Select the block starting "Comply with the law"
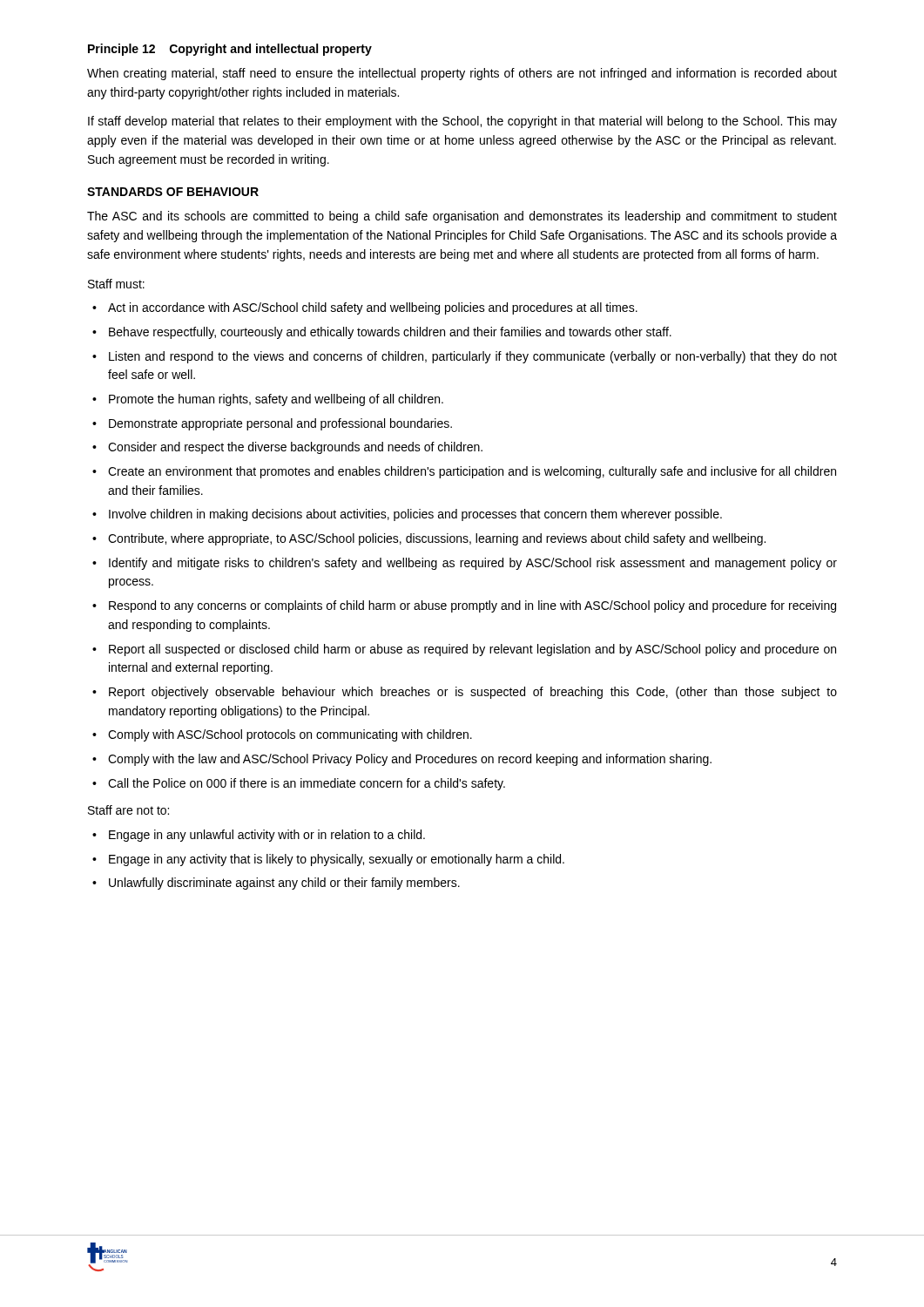The height and width of the screenshot is (1307, 924). pyautogui.click(x=462, y=760)
